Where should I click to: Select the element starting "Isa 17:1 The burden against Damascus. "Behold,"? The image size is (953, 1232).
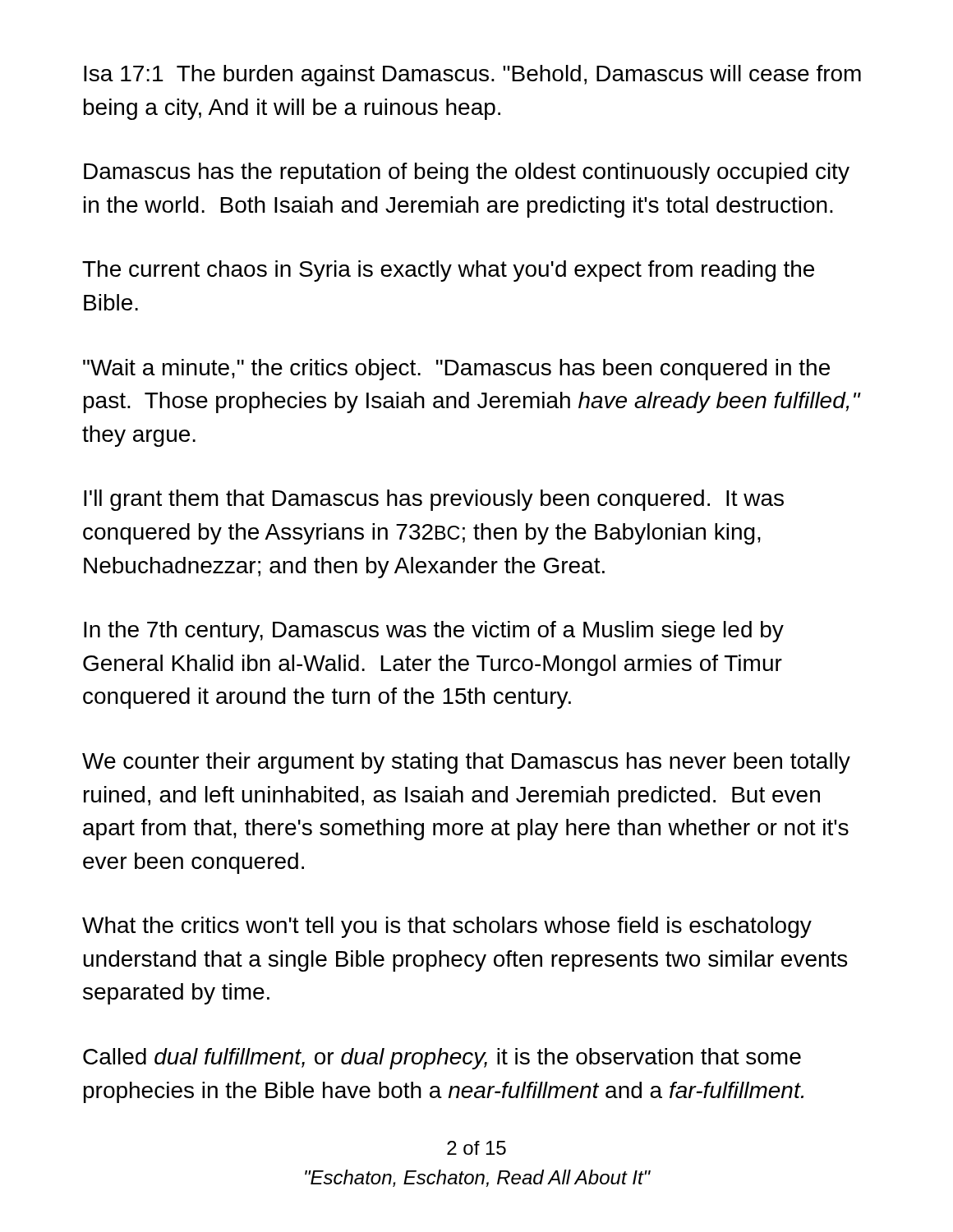[472, 90]
